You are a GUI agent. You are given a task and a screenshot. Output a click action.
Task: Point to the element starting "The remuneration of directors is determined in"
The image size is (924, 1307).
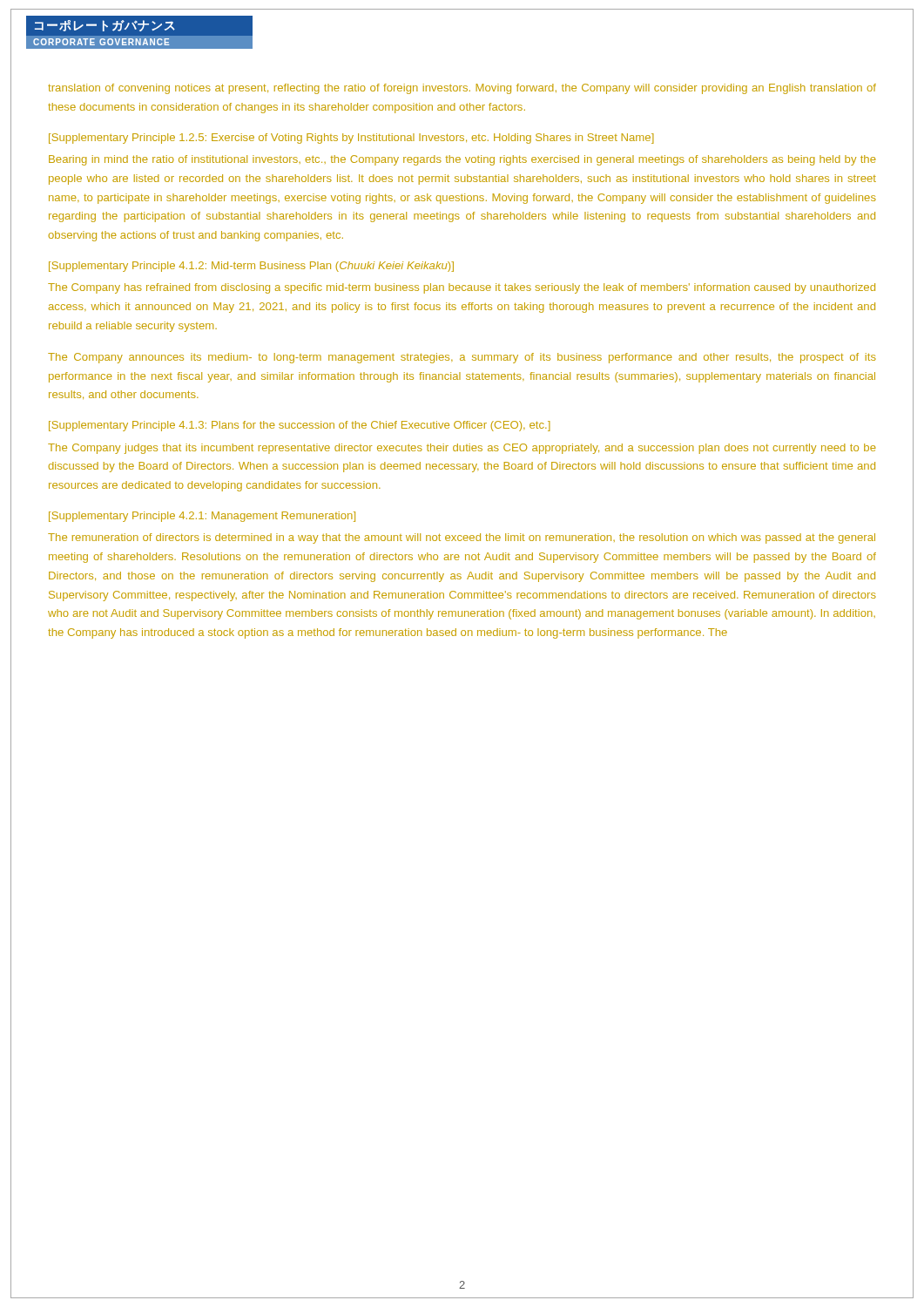(462, 585)
